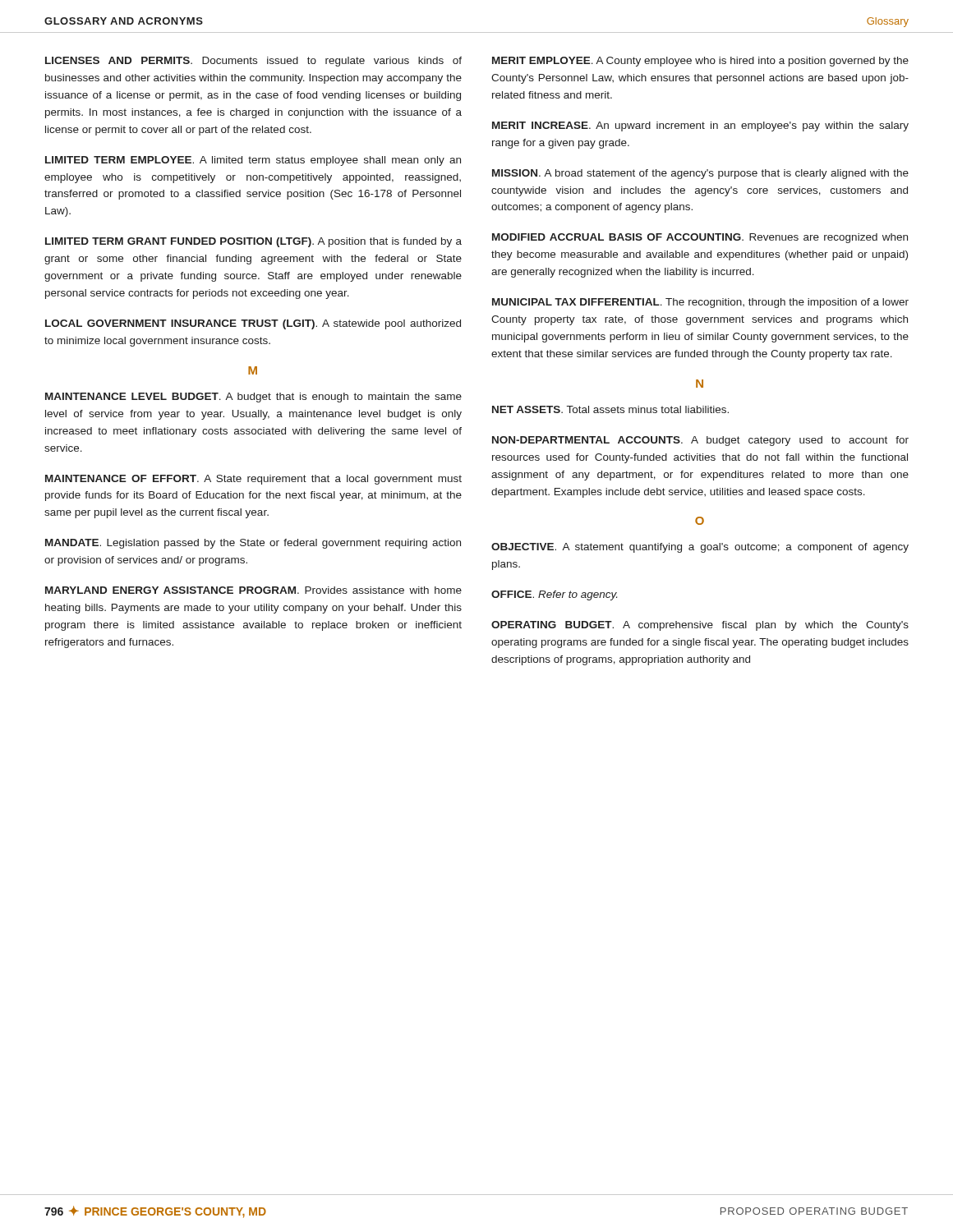Select the text block starting "MODIFIED ACCRUAL BASIS OF ACCOUNTING."
Screen dimensions: 1232x953
[700, 254]
